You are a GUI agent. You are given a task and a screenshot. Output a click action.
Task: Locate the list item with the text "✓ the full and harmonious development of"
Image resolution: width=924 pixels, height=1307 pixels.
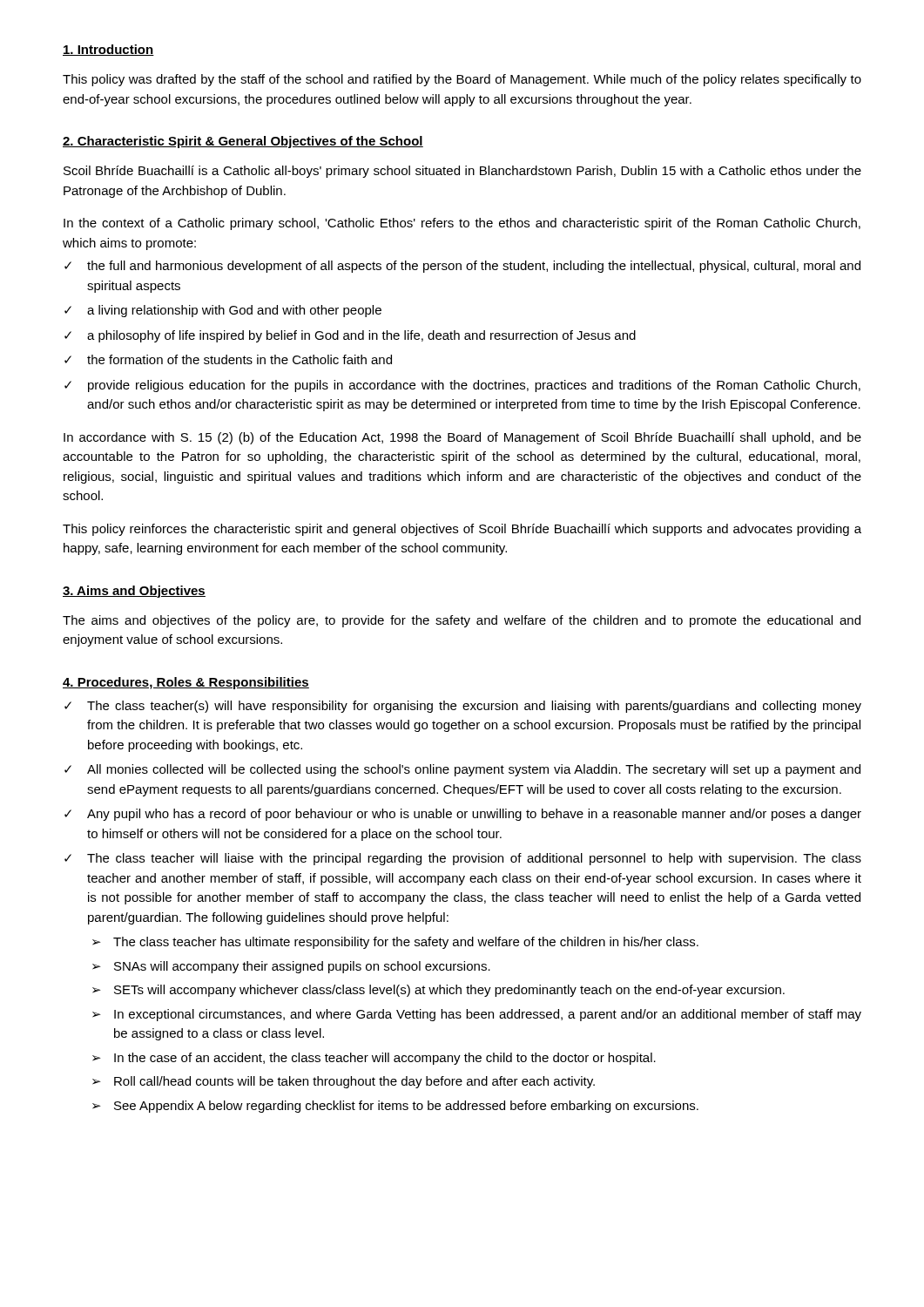(x=462, y=276)
